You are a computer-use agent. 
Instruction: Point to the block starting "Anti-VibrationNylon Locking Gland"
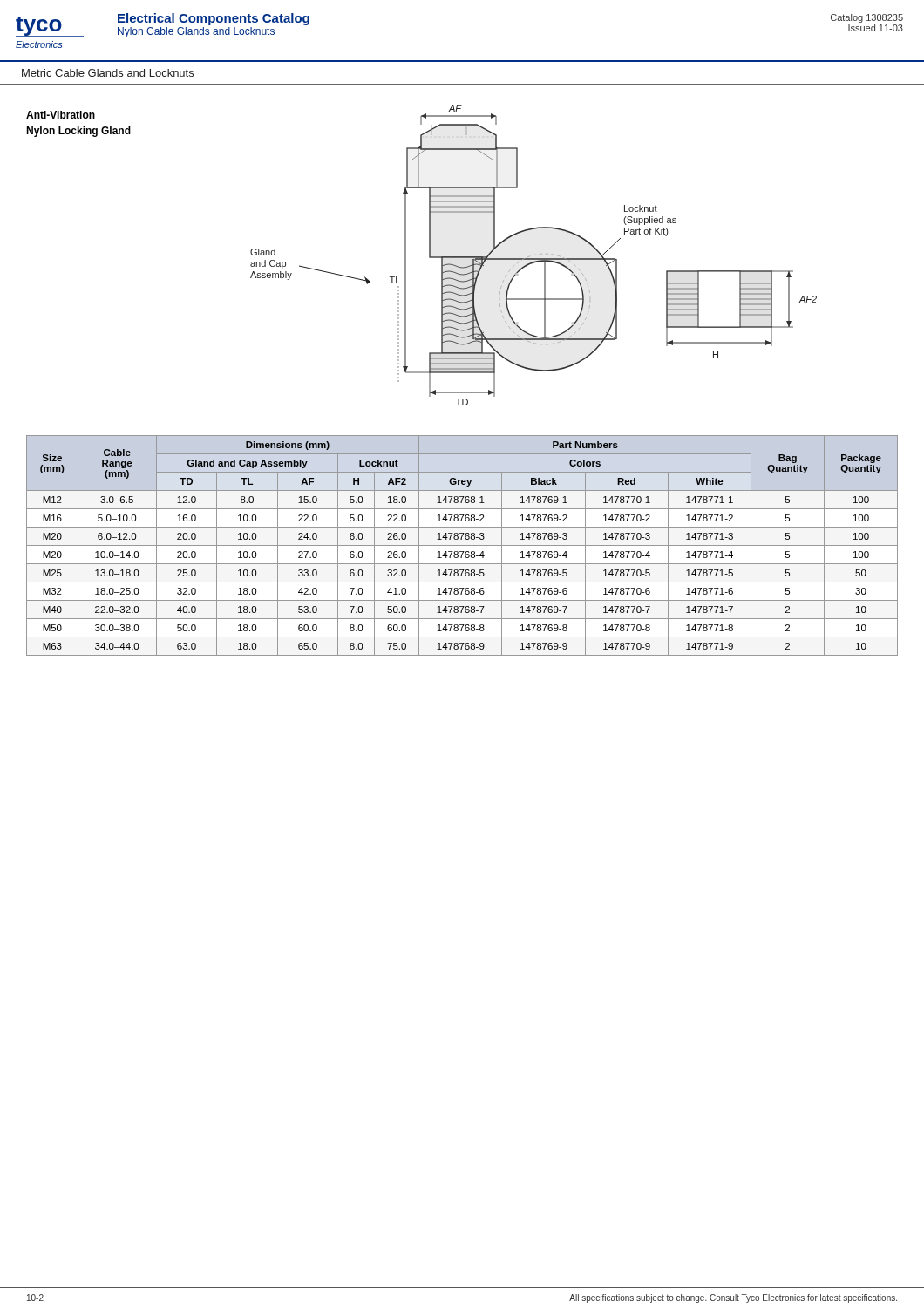tap(78, 123)
